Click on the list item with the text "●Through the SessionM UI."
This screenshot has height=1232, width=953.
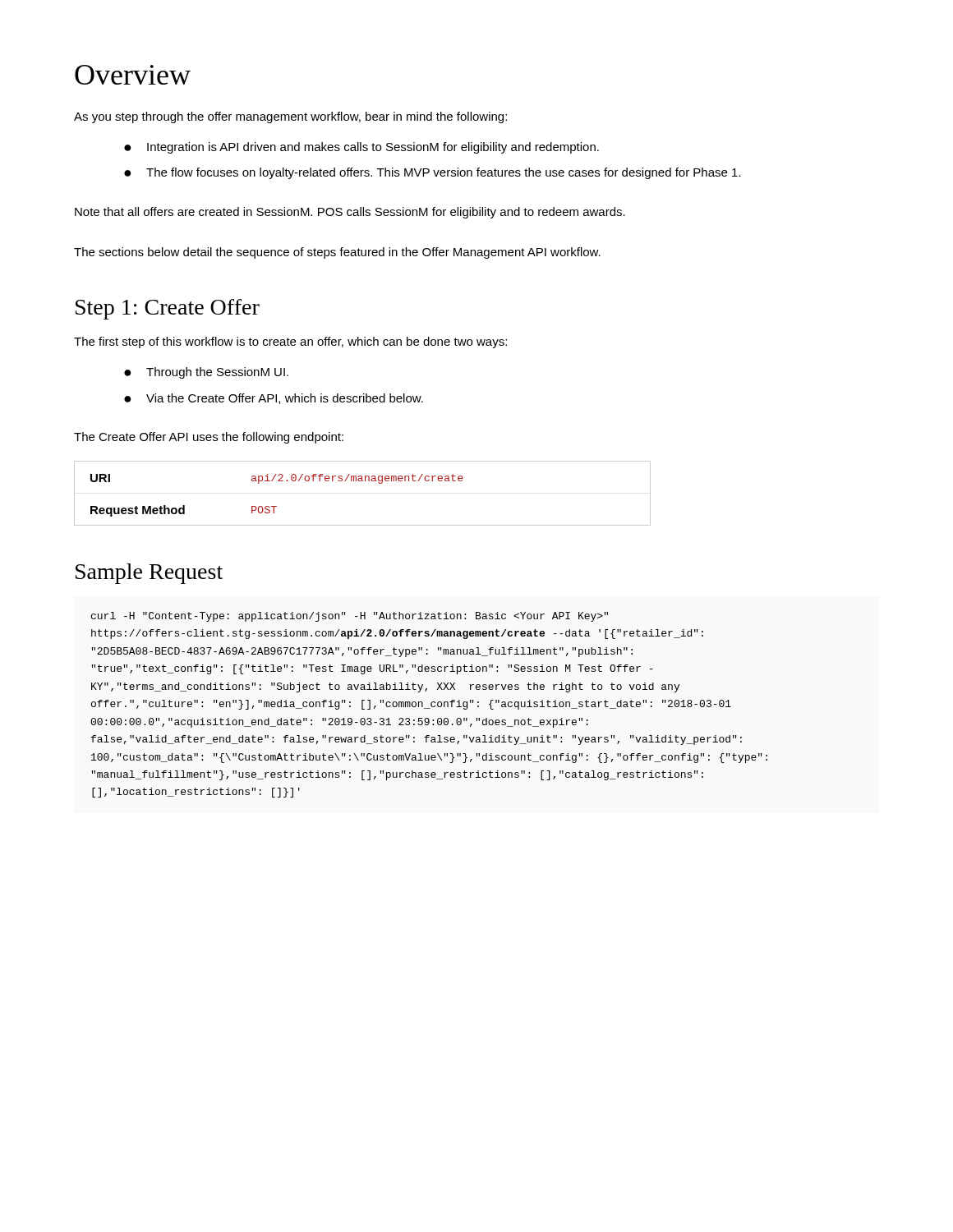coord(206,373)
